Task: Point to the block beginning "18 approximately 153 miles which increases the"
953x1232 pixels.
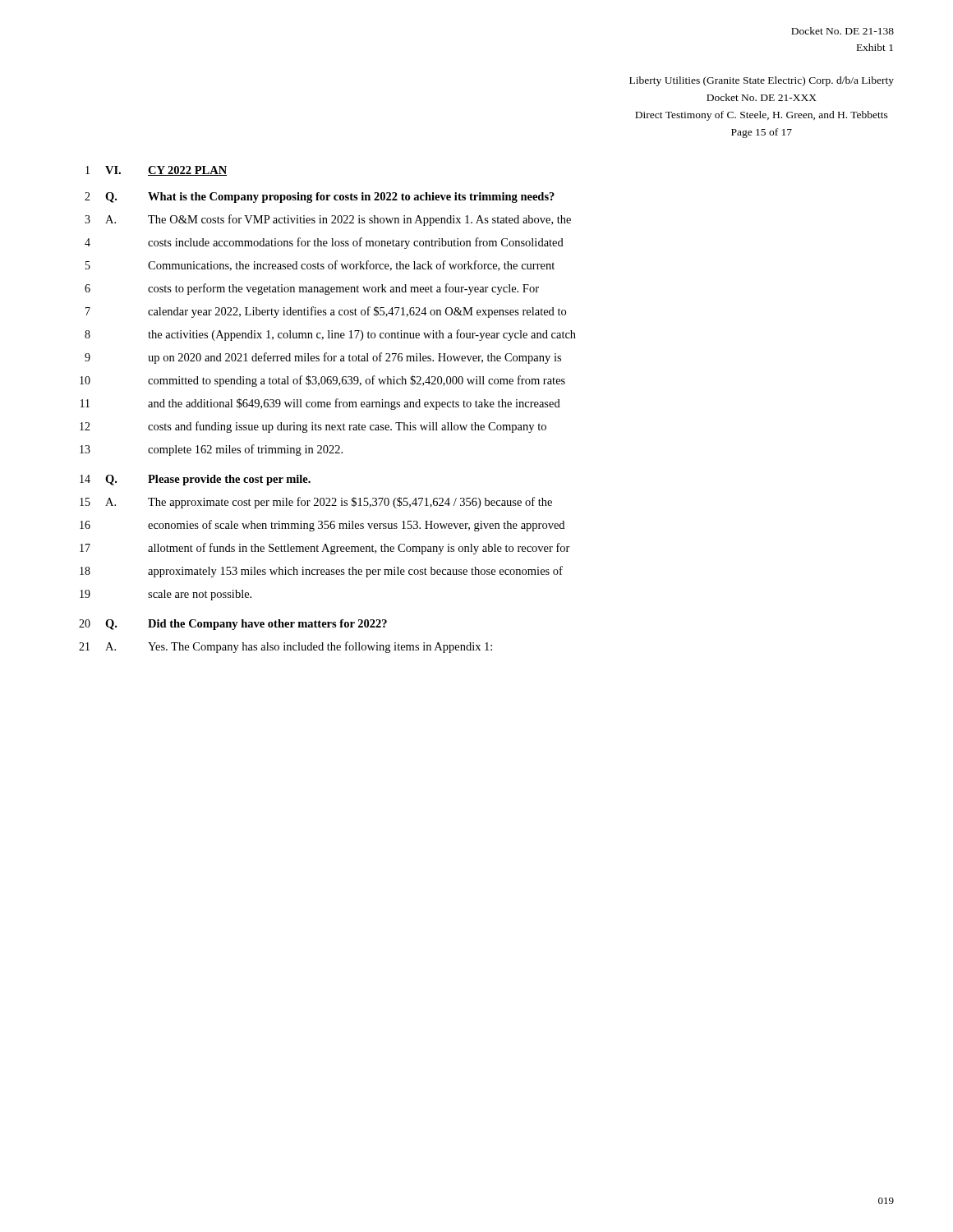Action: [476, 571]
